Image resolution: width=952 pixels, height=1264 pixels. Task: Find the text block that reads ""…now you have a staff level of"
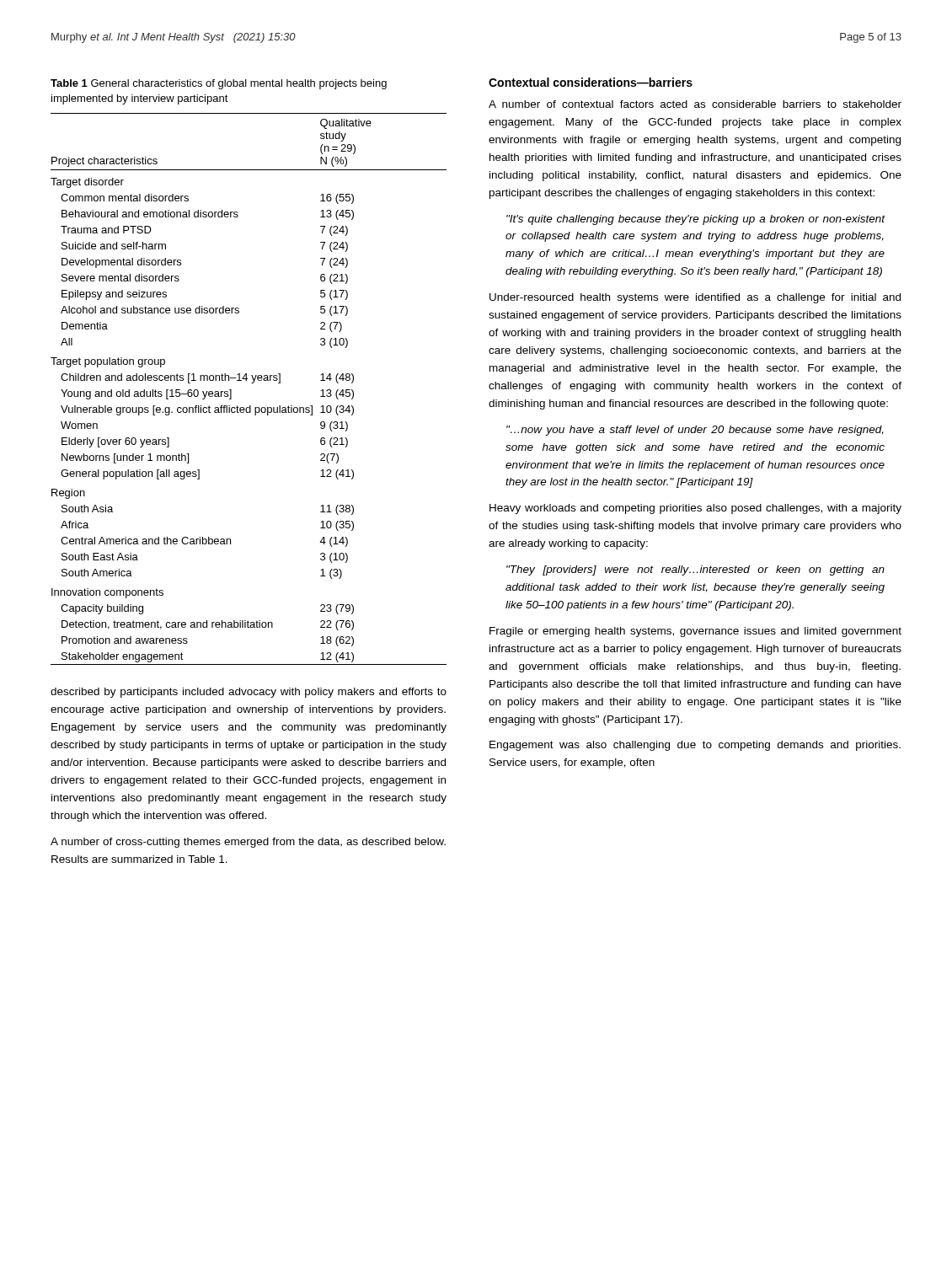tap(695, 455)
